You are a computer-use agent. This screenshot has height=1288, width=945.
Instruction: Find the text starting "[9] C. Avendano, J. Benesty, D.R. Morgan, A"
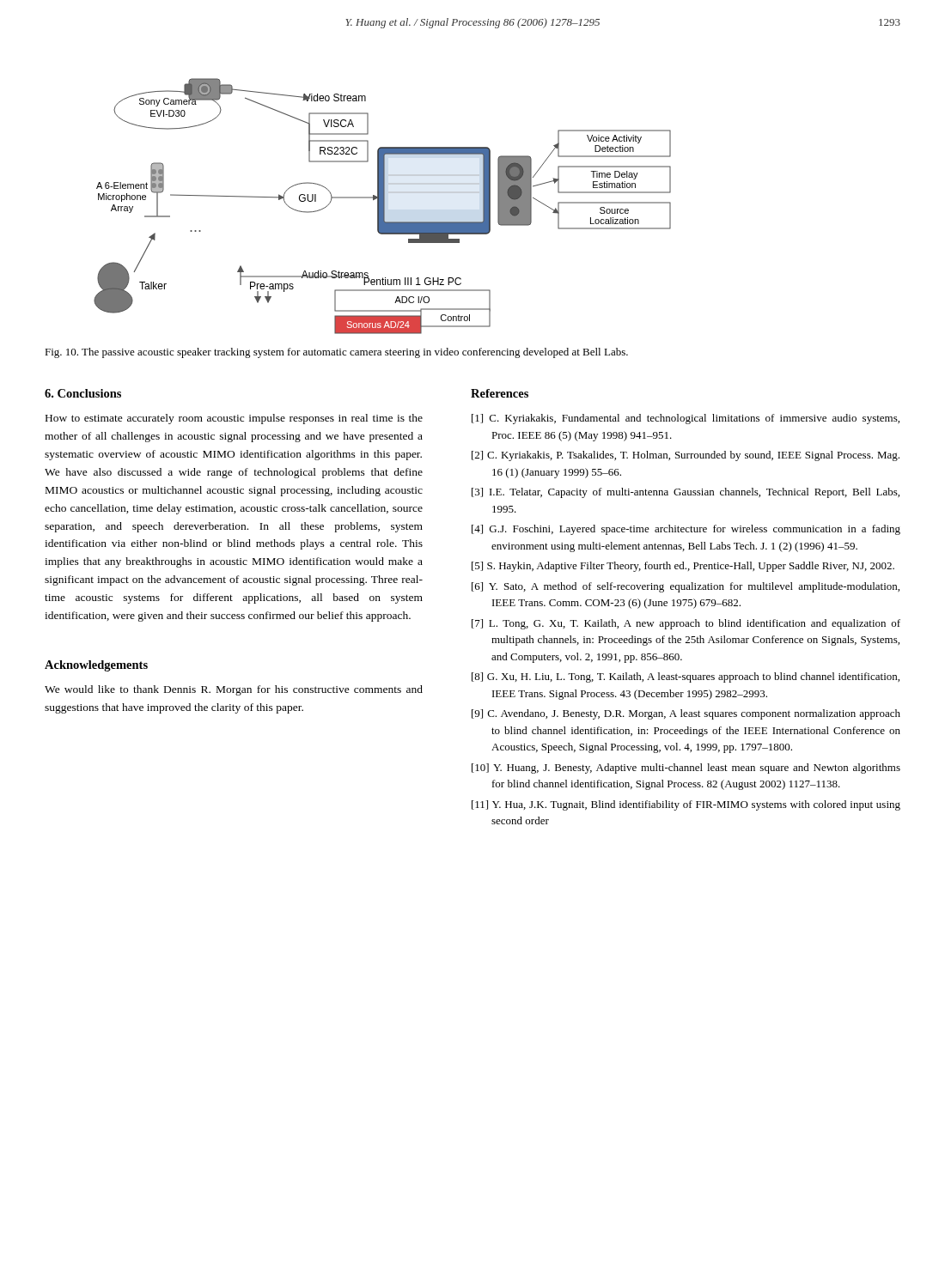coord(686,730)
